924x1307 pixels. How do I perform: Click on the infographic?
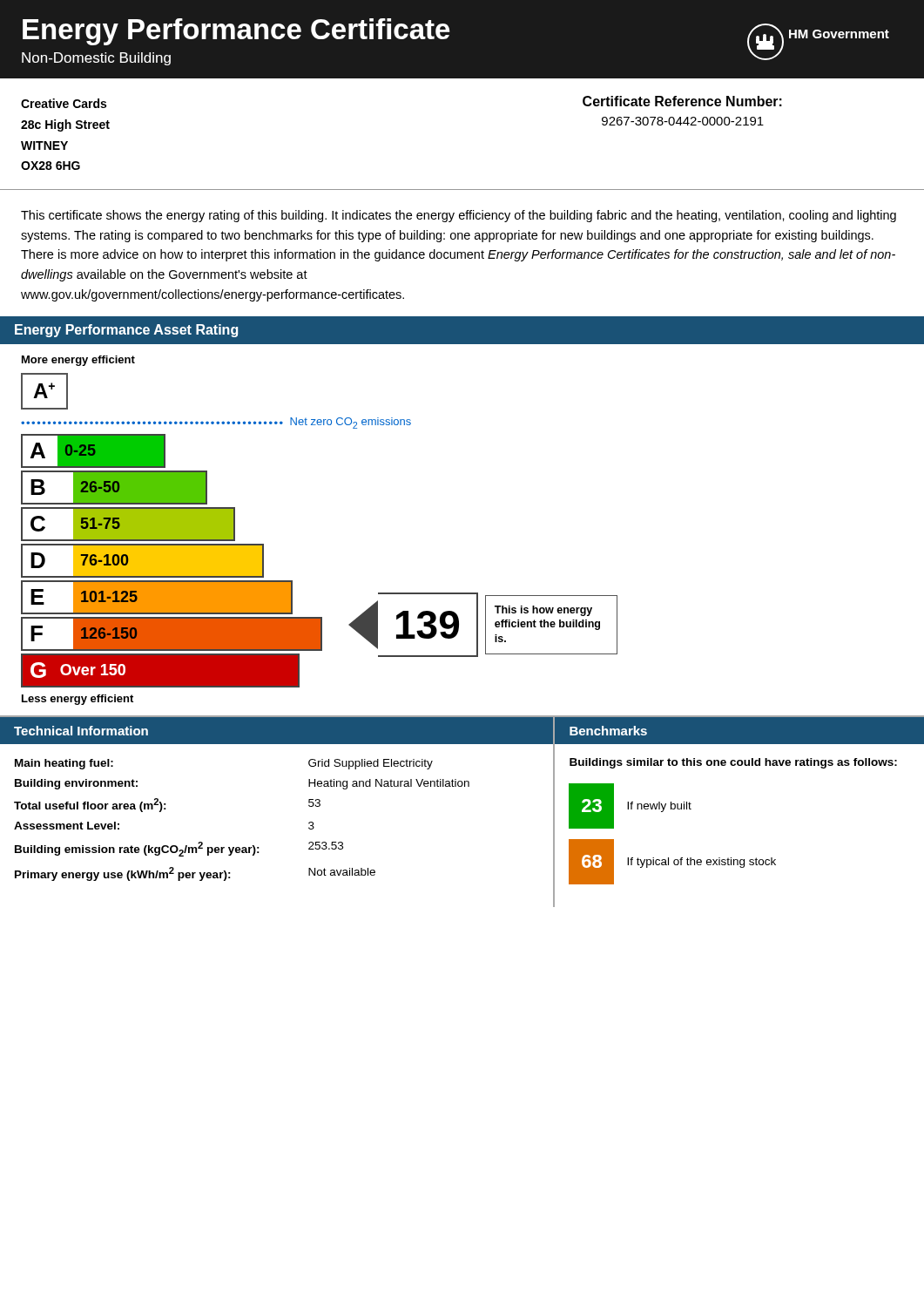[x=462, y=530]
